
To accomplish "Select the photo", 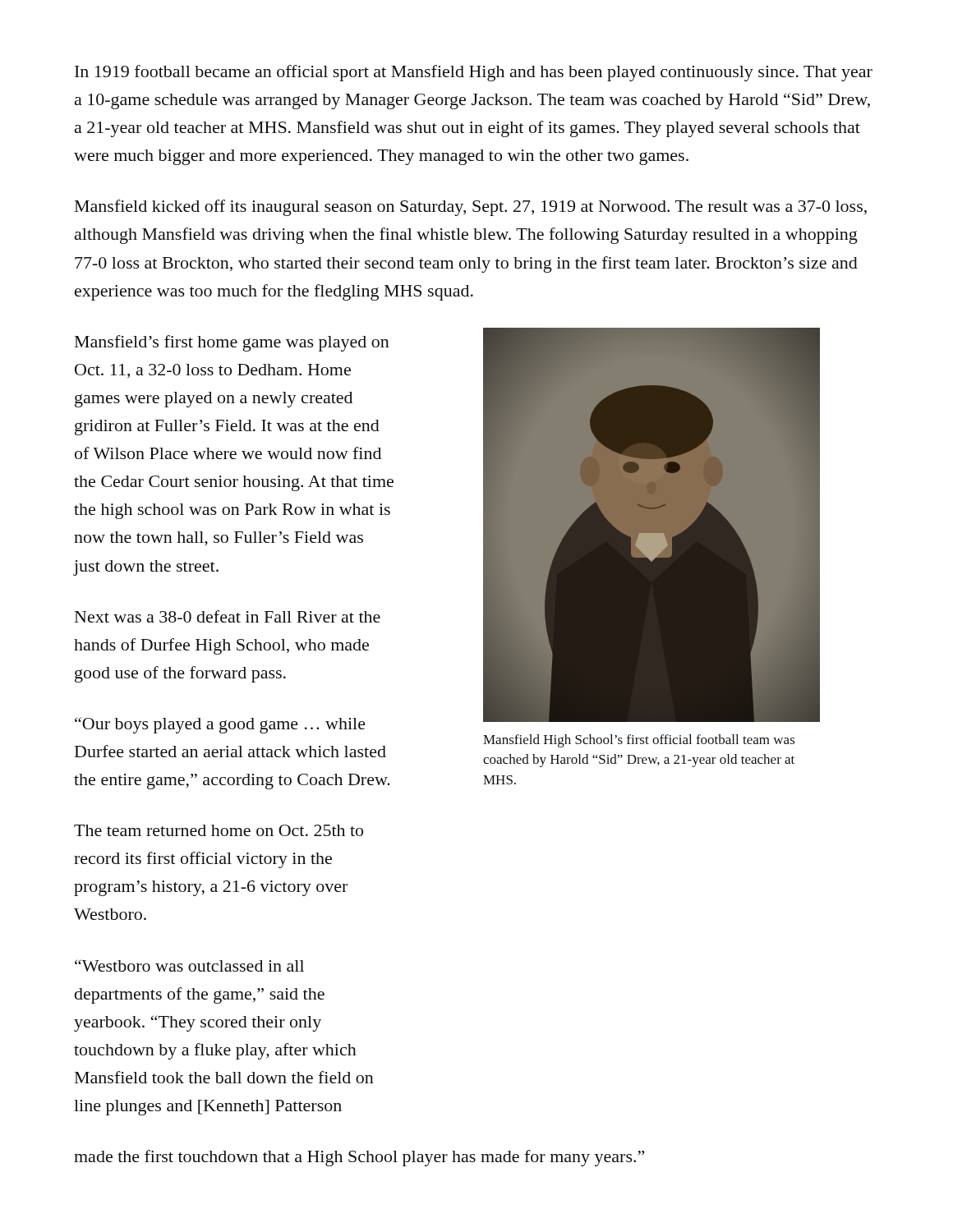I will (651, 525).
